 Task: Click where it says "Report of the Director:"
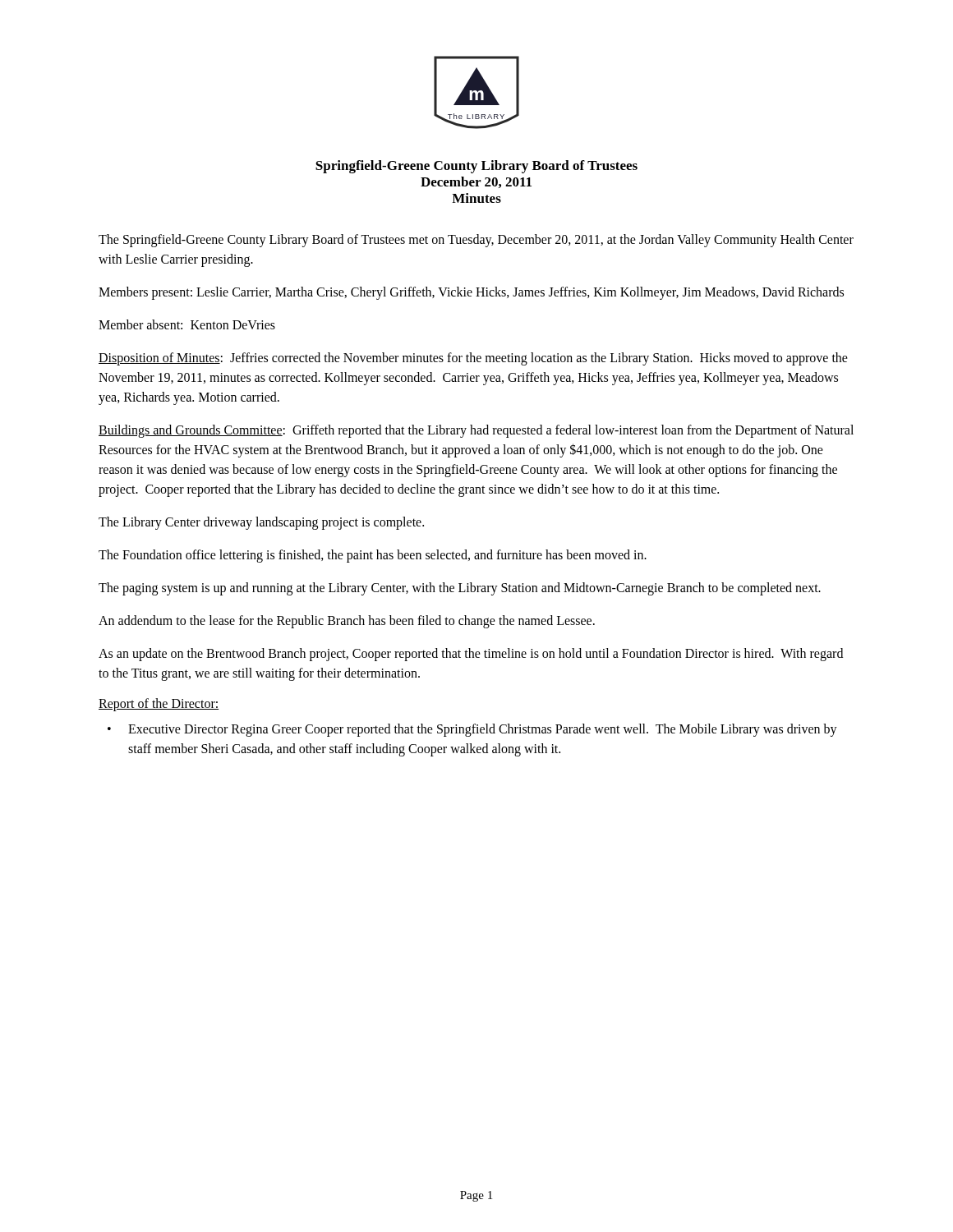(159, 703)
